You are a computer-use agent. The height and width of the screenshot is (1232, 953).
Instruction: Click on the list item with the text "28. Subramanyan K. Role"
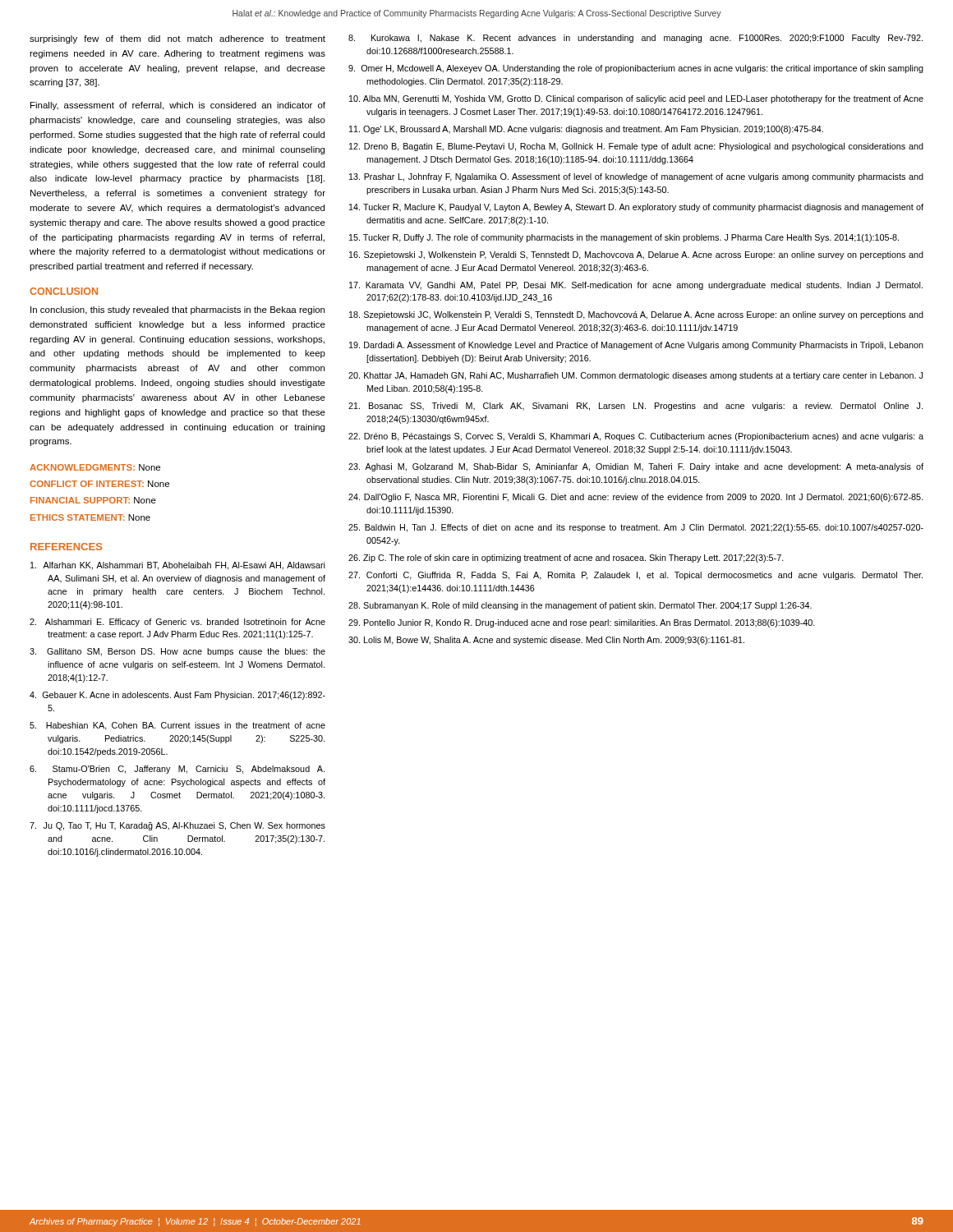580,605
